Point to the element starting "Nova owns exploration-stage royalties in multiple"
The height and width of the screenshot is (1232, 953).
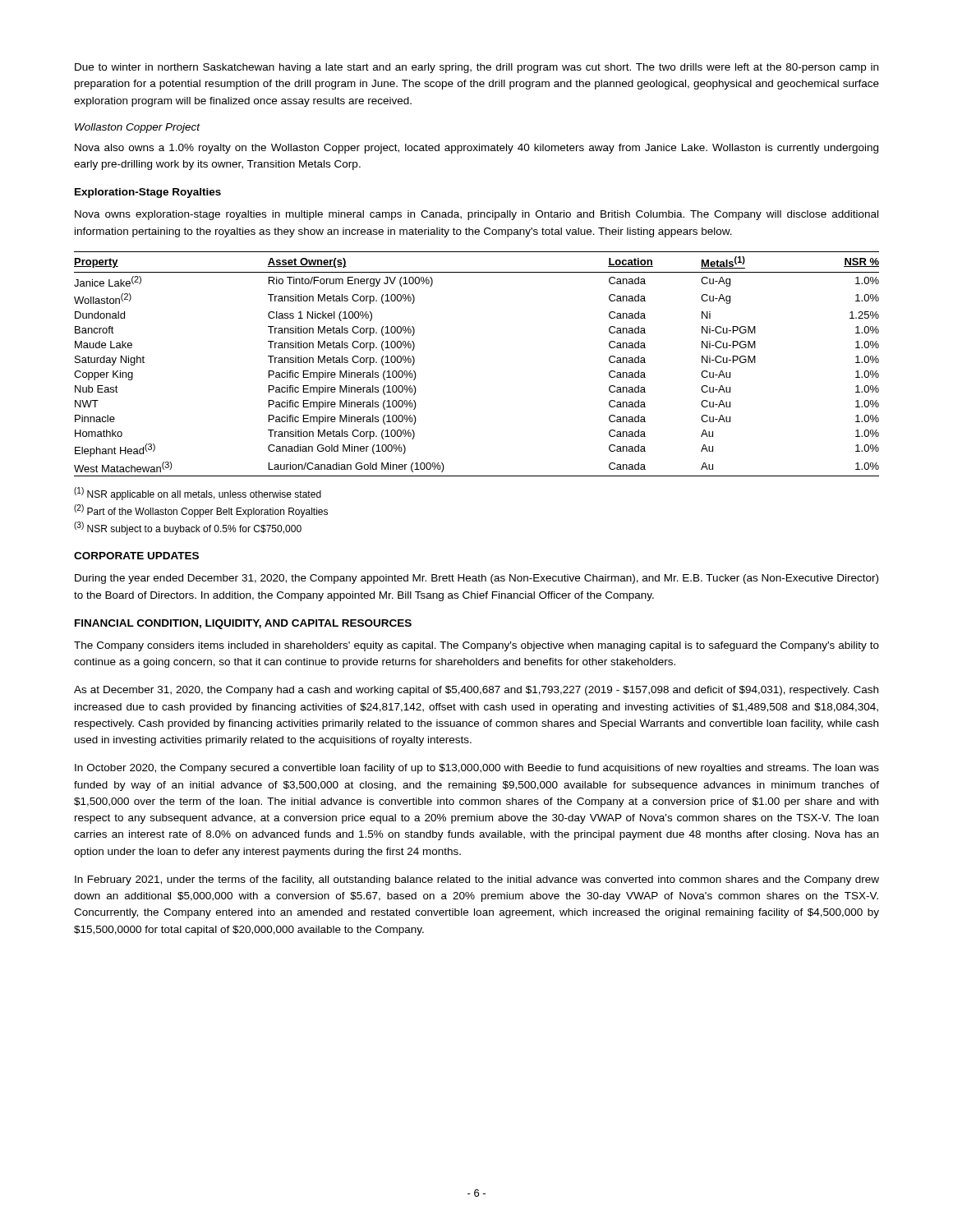(476, 222)
